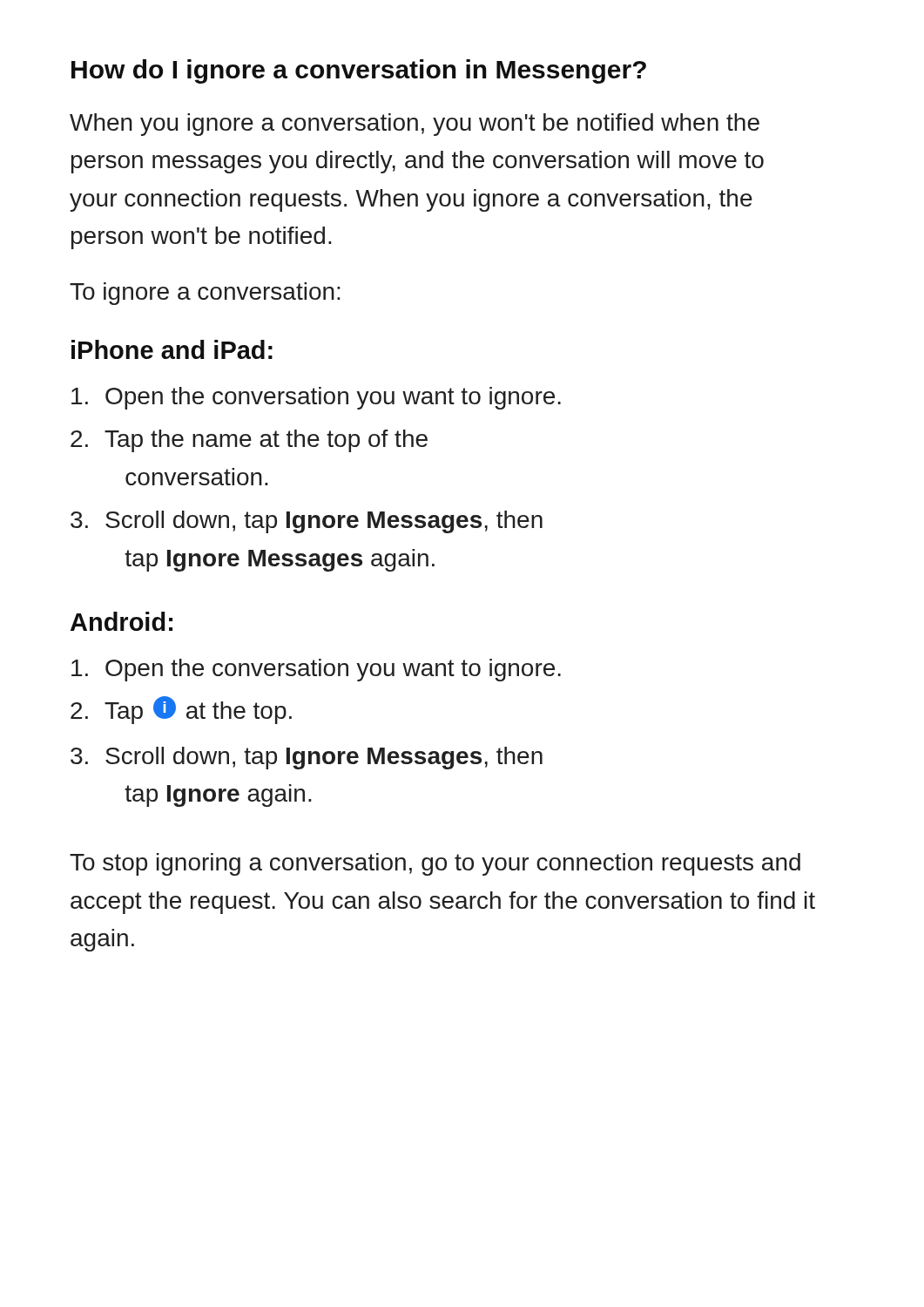Navigate to the text starting "When you ignore a"

point(417,179)
